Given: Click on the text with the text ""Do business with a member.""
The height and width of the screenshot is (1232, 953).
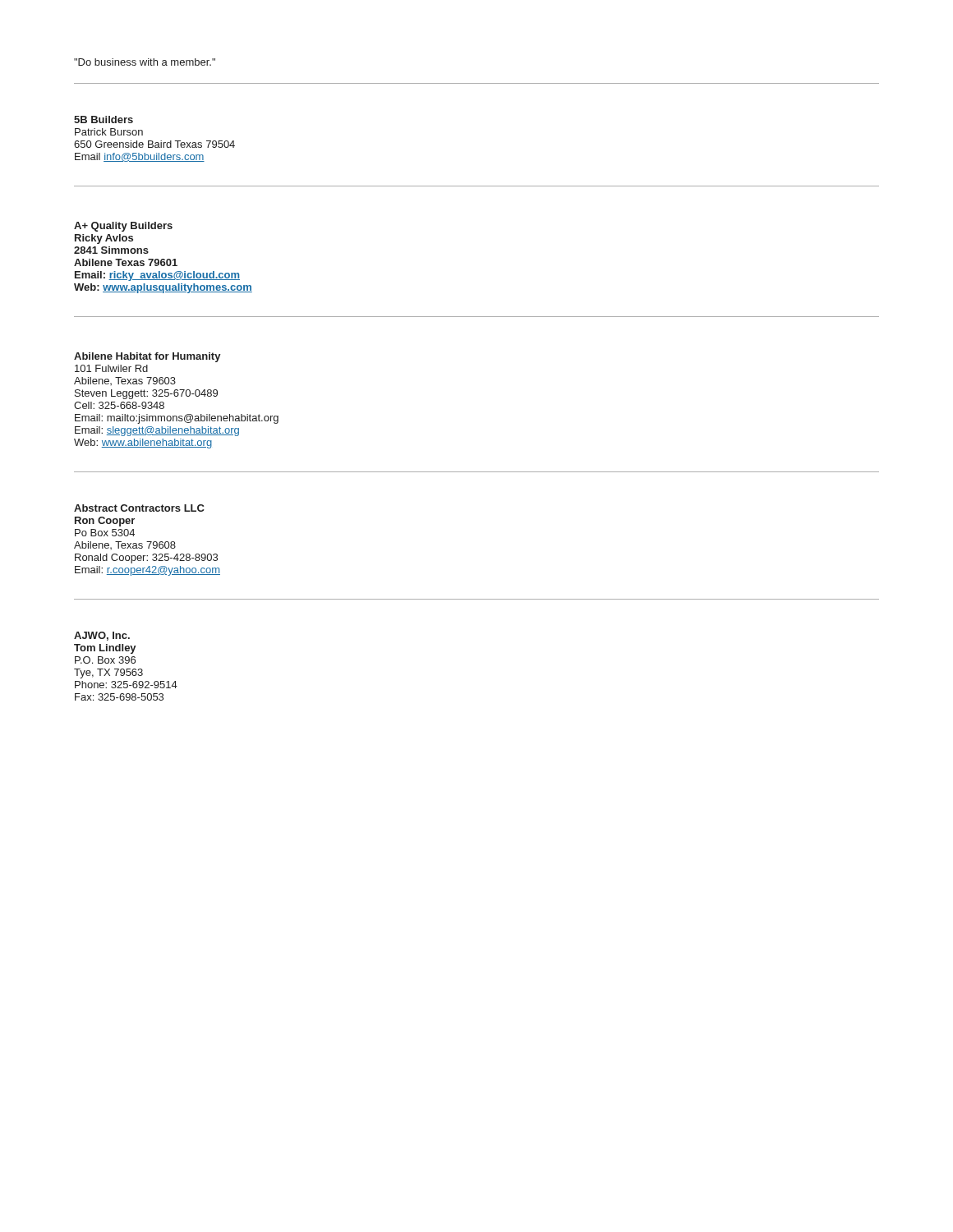Looking at the screenshot, I should (x=145, y=62).
